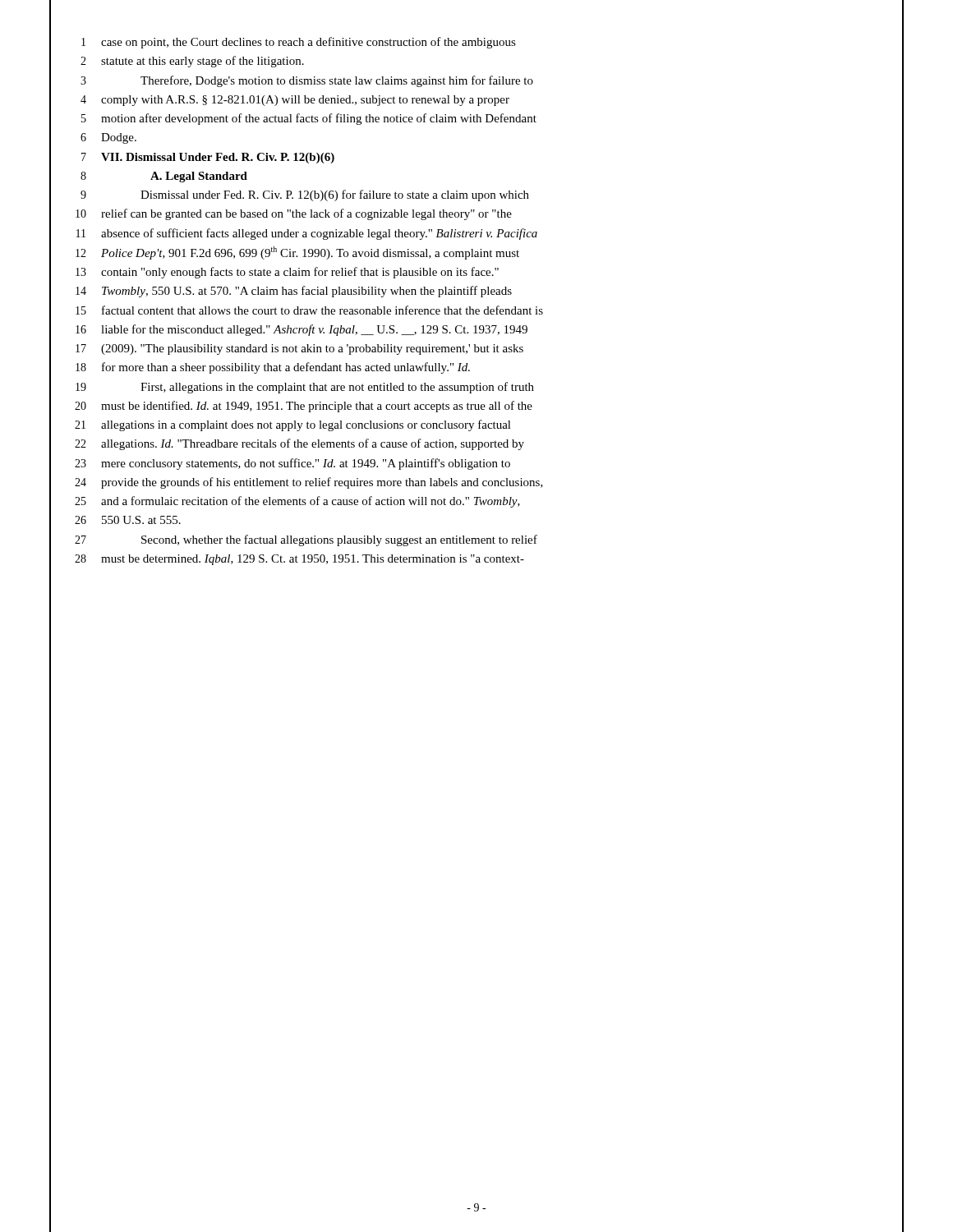
Task: Select the region starting "6 Dodge."
Action: (108, 138)
